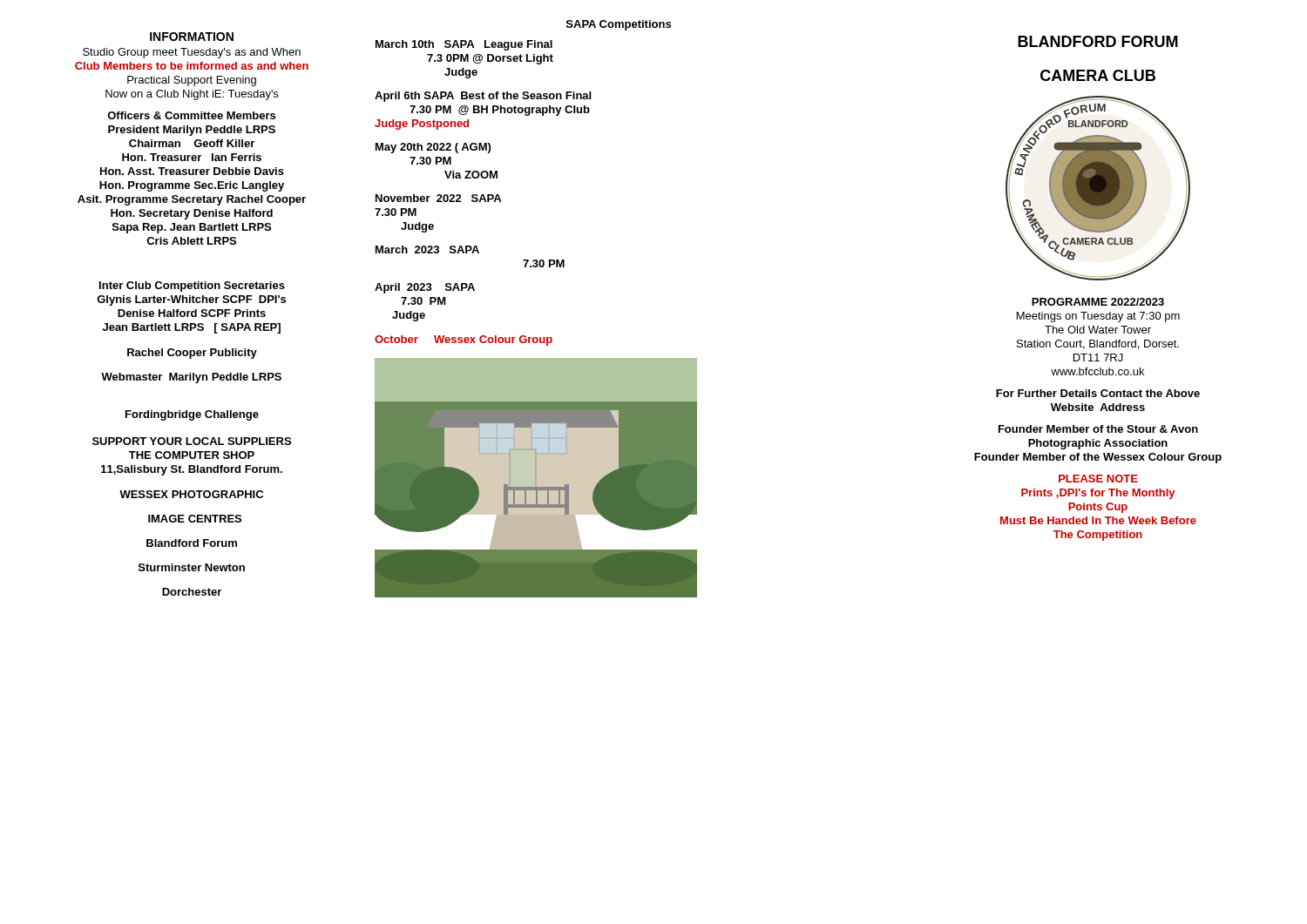
Task: Navigate to the region starting "Studio Group meet Tuesday's as"
Action: point(192,73)
